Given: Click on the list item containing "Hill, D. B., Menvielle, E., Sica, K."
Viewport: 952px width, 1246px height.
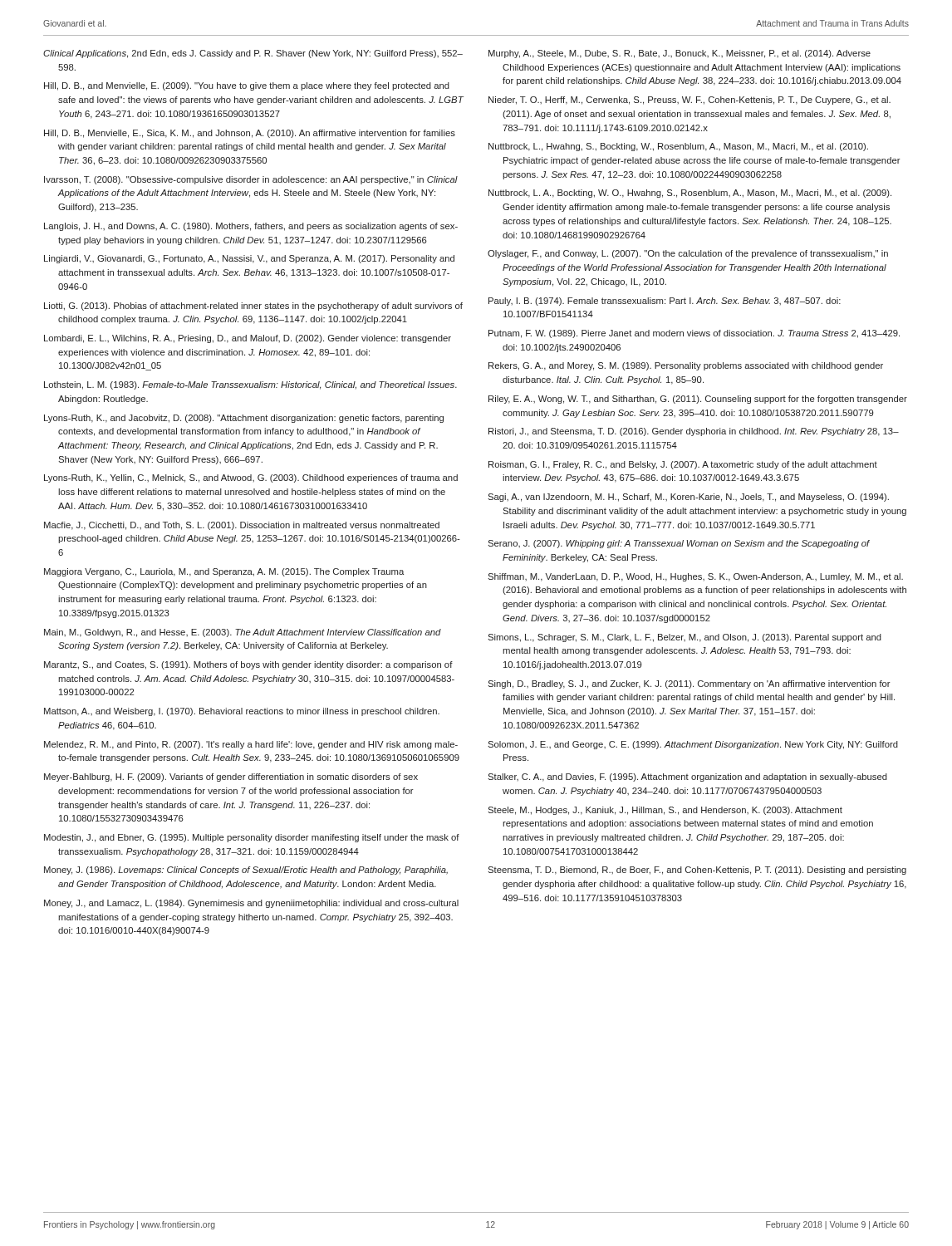Looking at the screenshot, I should click(254, 147).
